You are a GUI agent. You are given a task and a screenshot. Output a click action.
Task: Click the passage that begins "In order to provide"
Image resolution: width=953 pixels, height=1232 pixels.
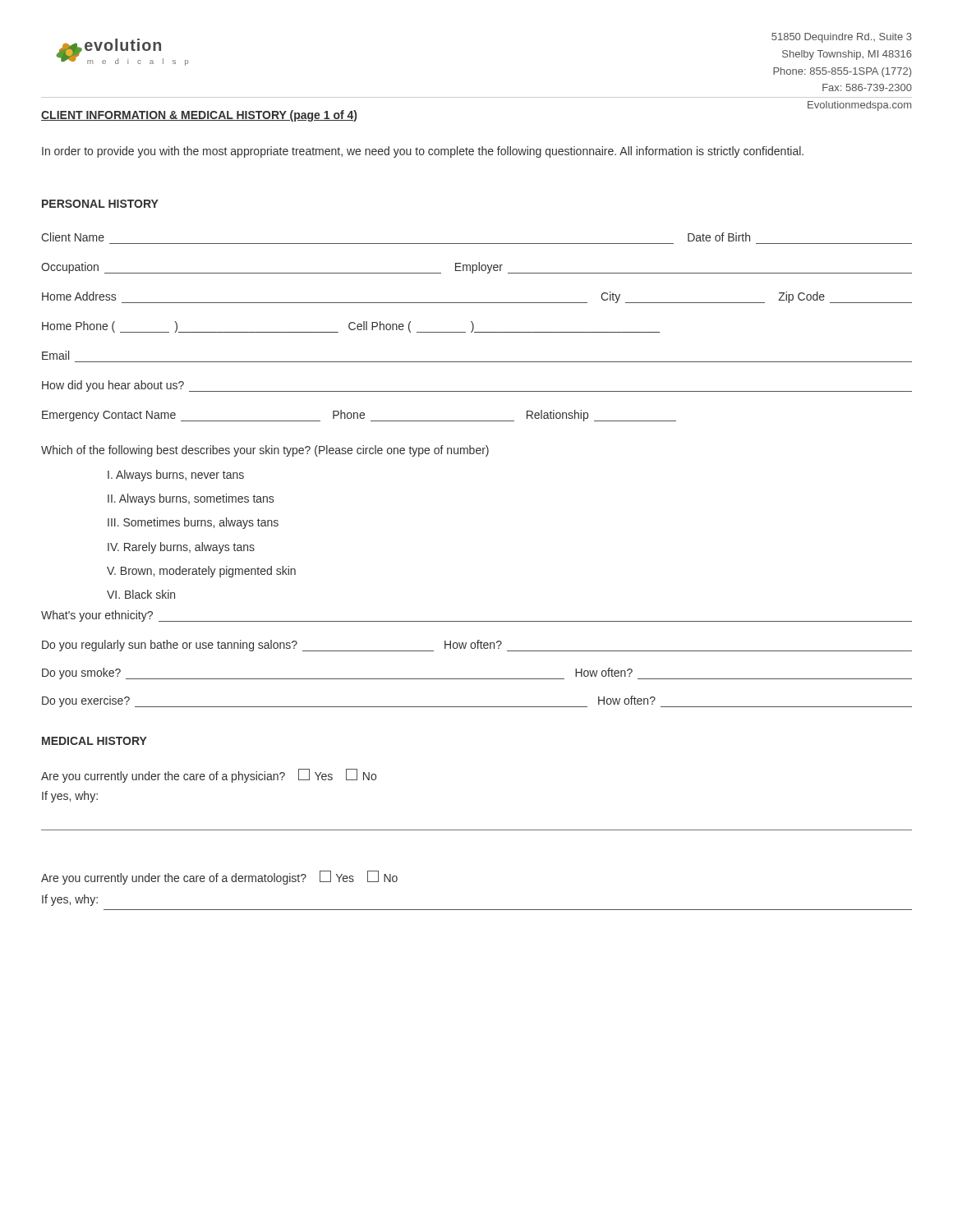423,151
